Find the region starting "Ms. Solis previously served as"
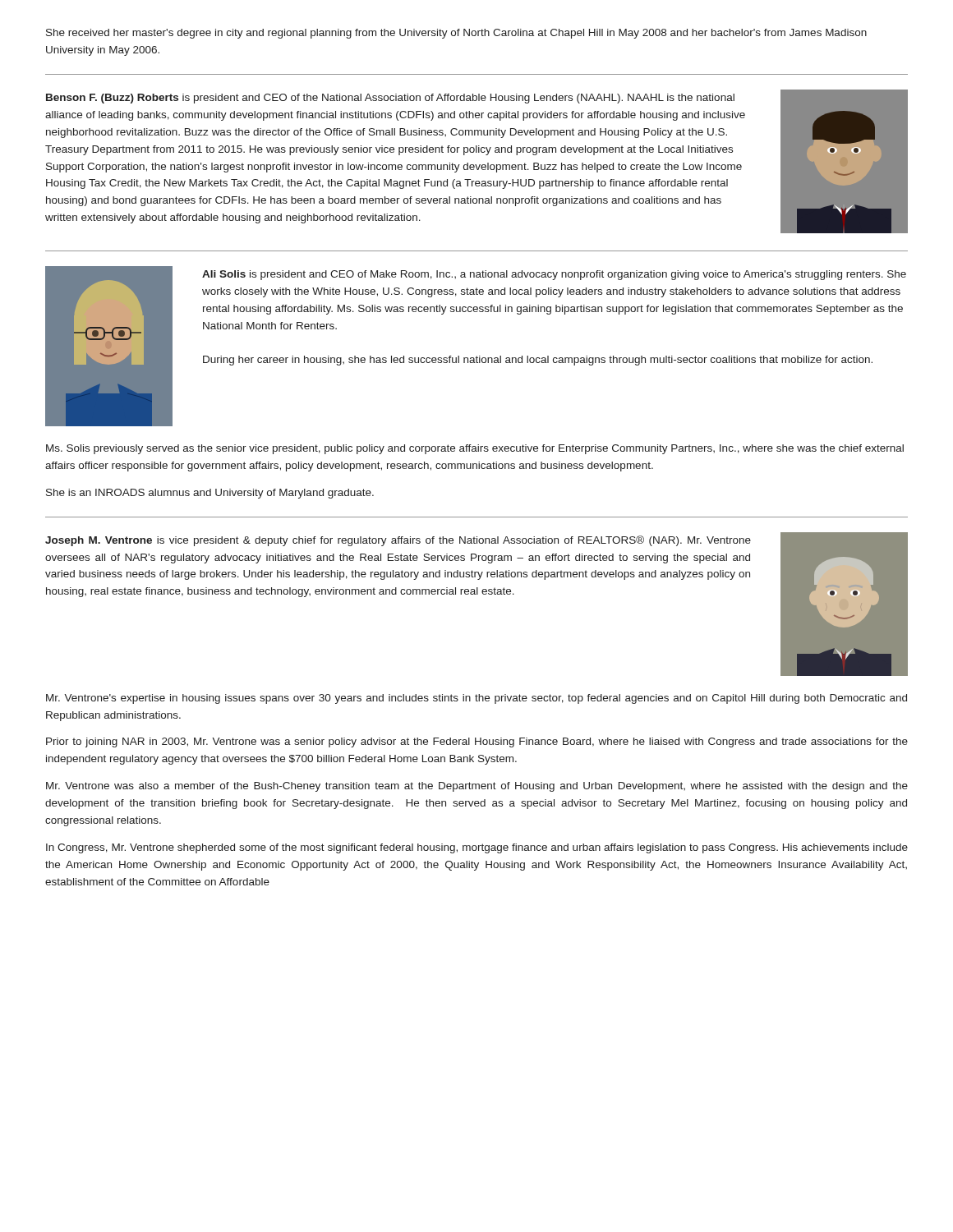The image size is (953, 1232). (x=475, y=457)
